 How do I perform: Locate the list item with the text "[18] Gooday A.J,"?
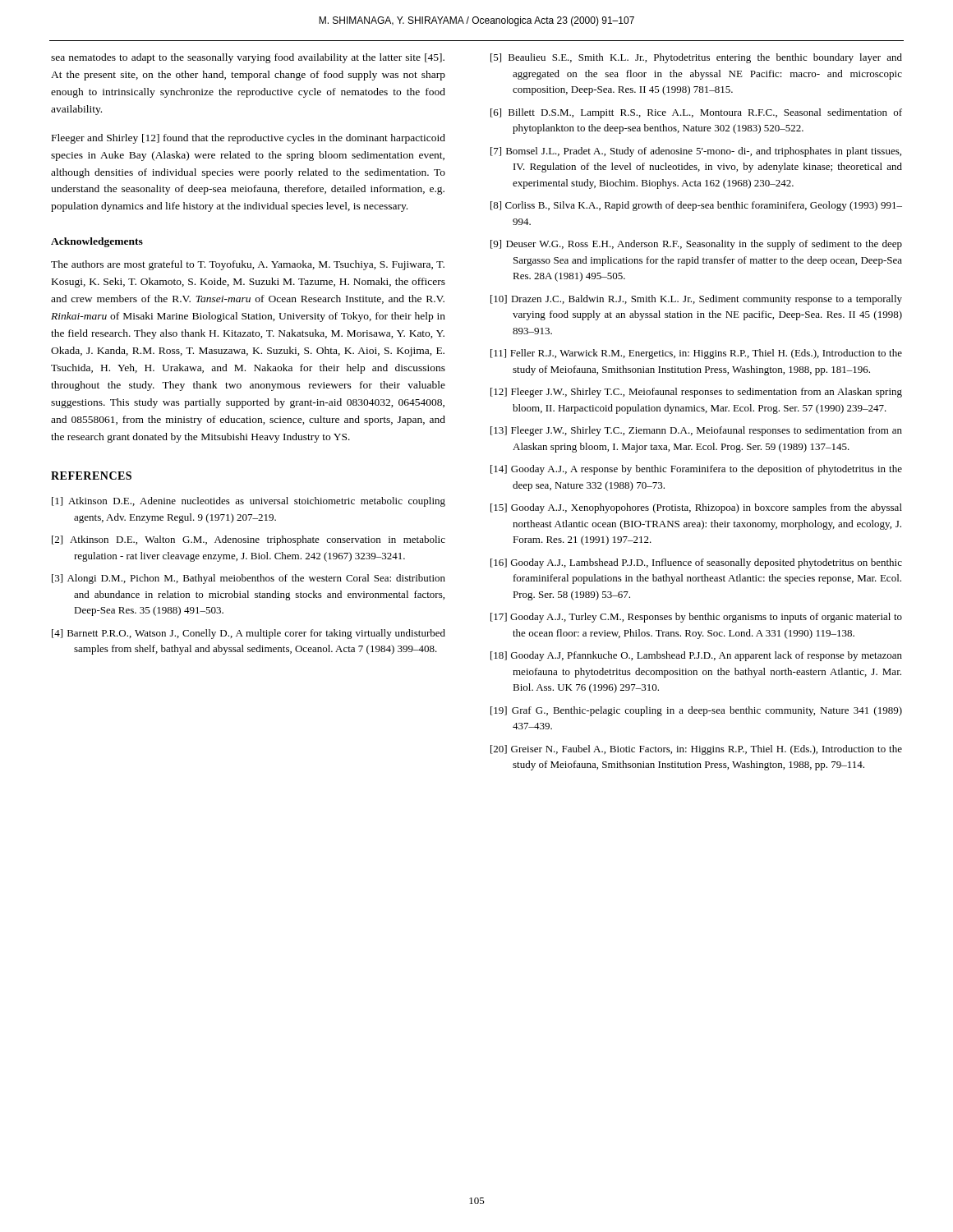tap(696, 671)
